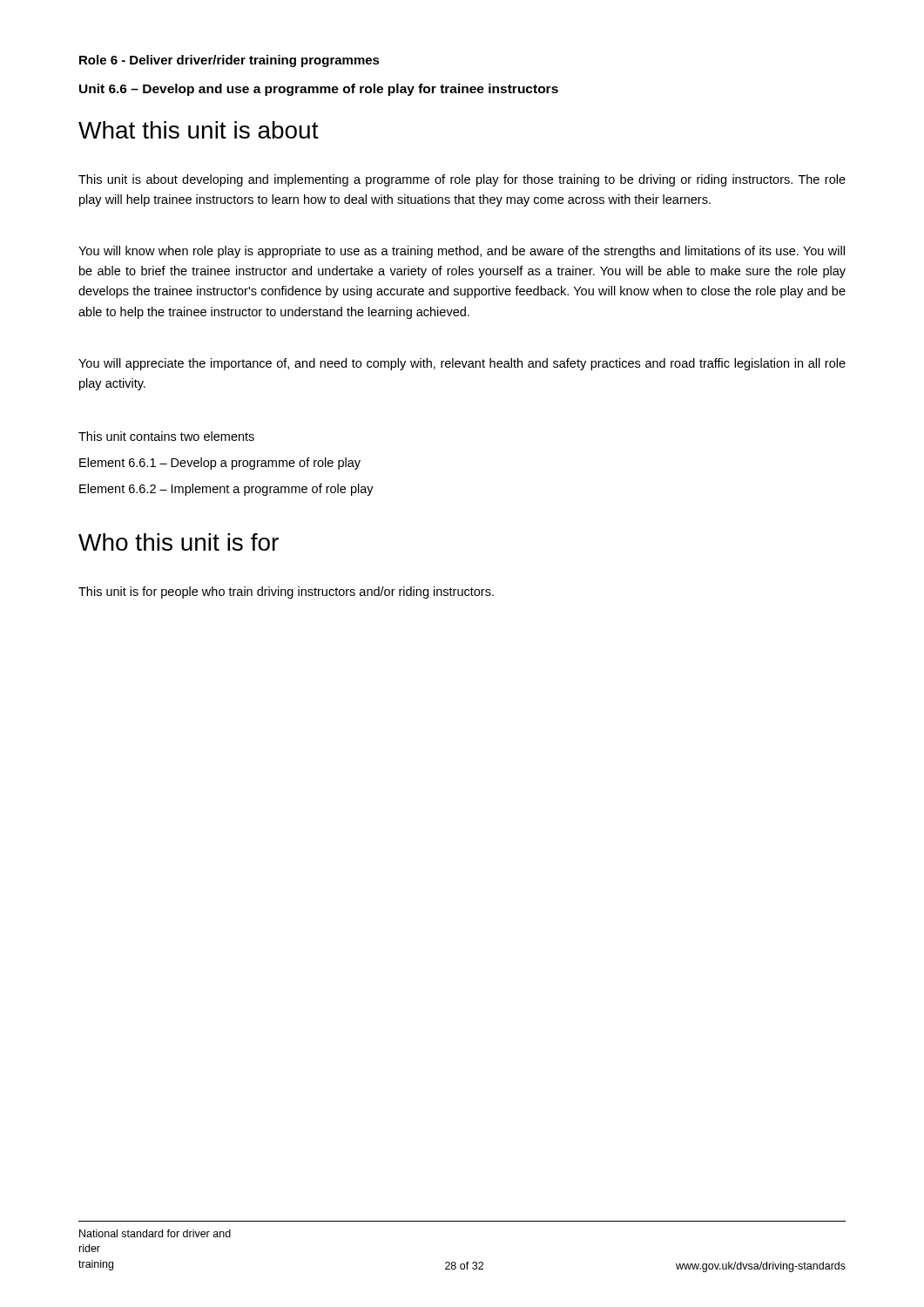Image resolution: width=924 pixels, height=1307 pixels.
Task: Point to the region starting "What this unit is about"
Action: point(199,130)
